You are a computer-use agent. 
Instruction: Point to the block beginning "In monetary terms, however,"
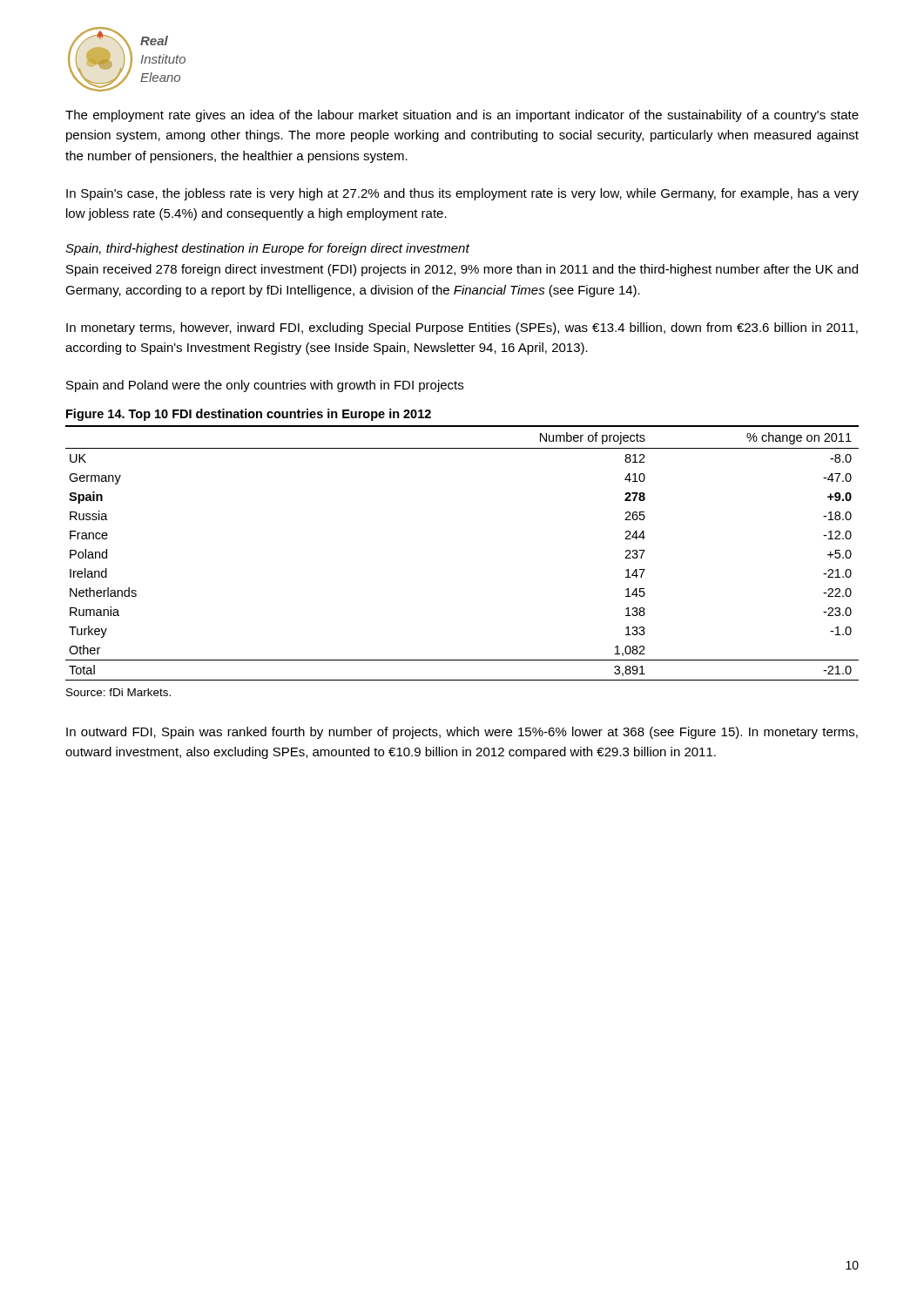tap(462, 337)
